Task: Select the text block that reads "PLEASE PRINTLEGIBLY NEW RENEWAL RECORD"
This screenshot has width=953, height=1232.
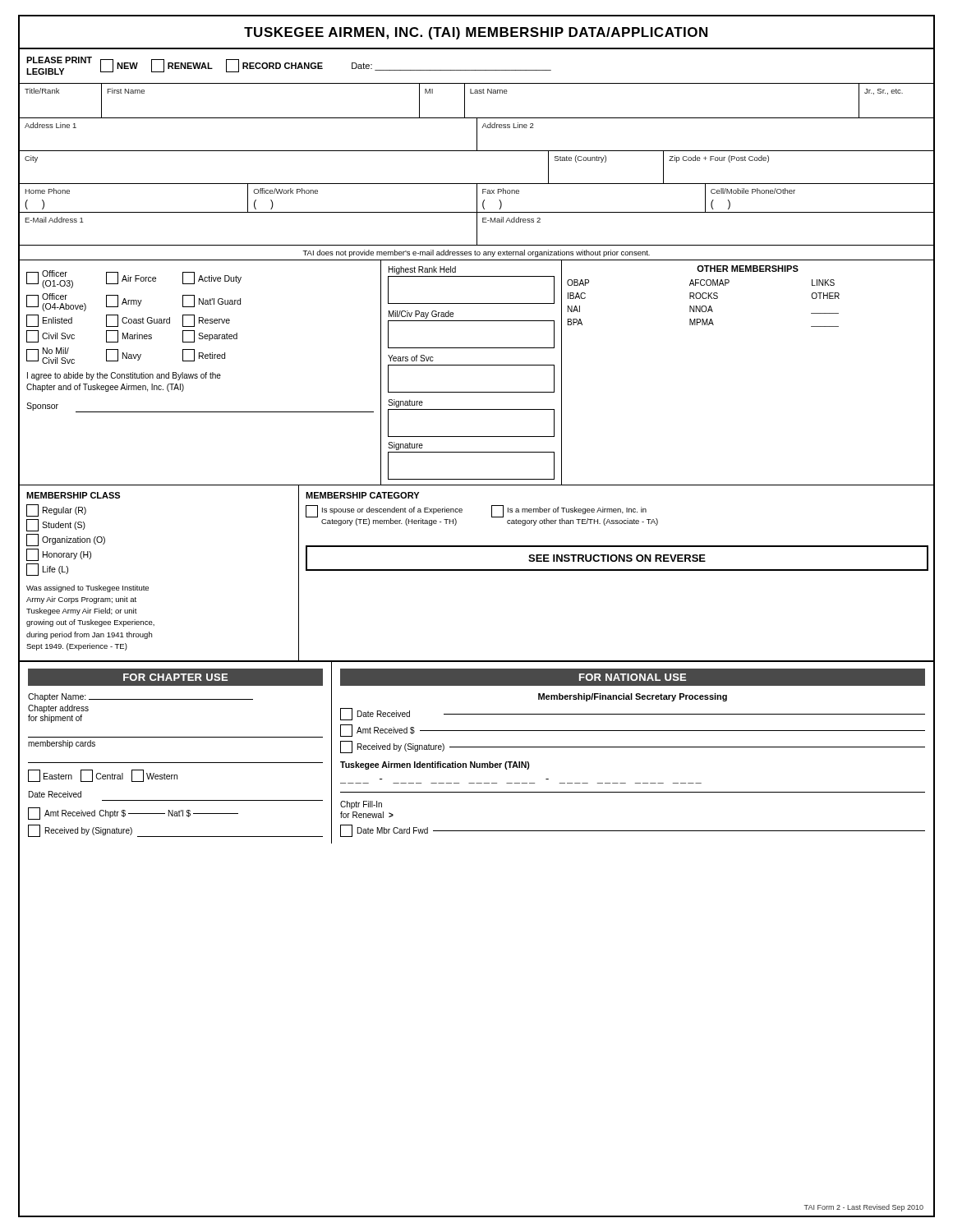Action: [289, 66]
